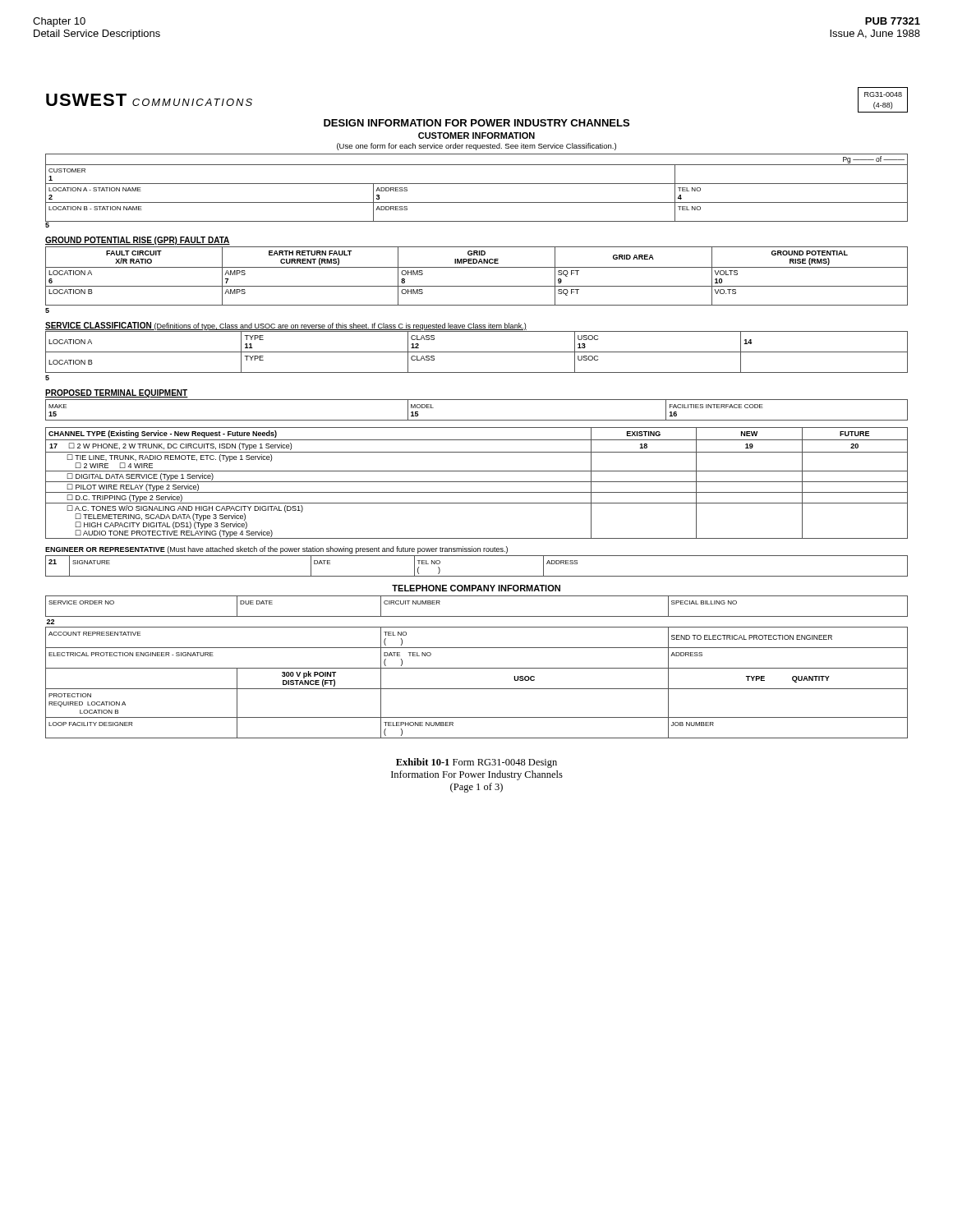The width and height of the screenshot is (953, 1232).
Task: Find the table that mentions "CHANNEL TYPE (Existing Service -"
Action: (476, 483)
